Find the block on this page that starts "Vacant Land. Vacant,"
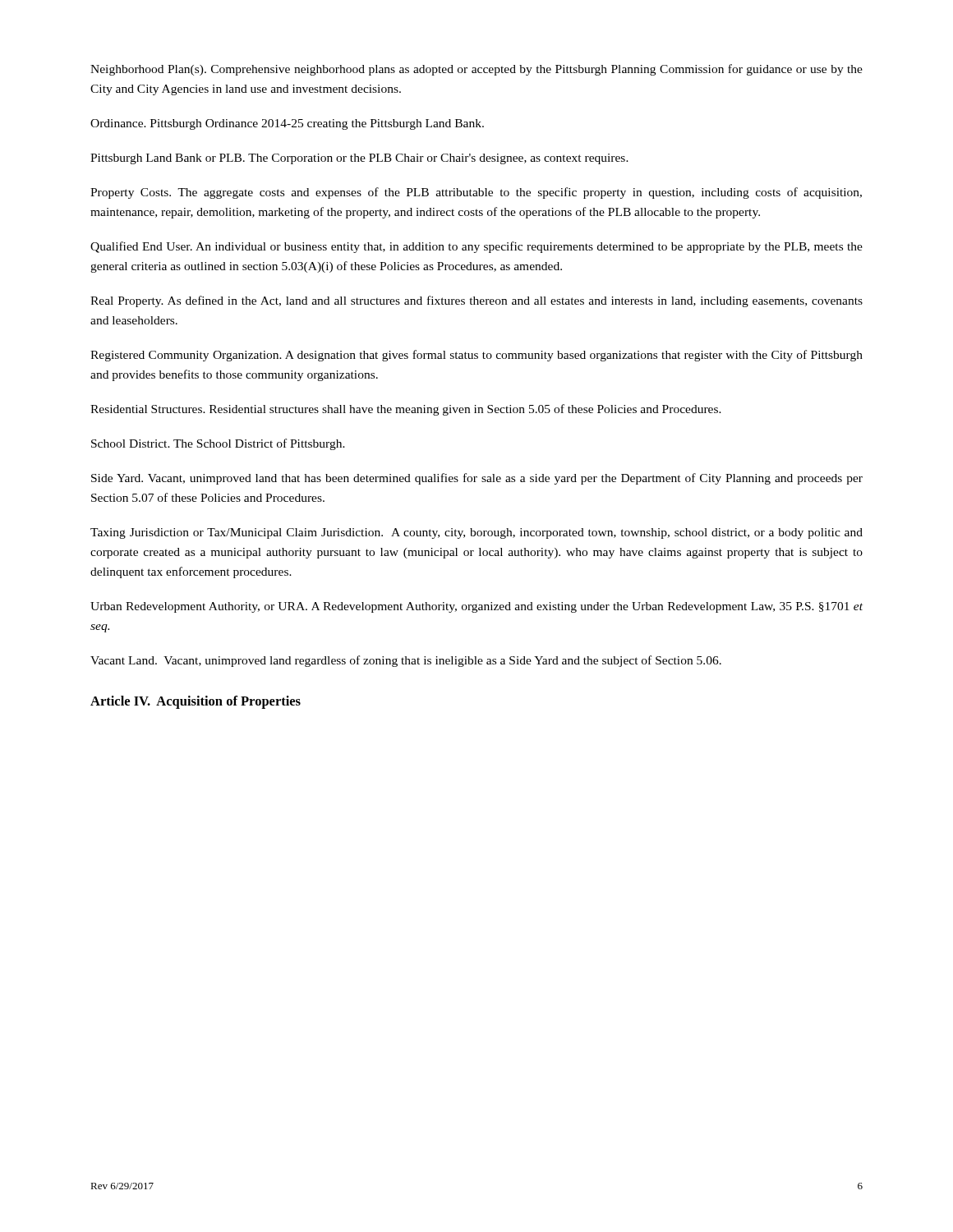 tap(406, 660)
